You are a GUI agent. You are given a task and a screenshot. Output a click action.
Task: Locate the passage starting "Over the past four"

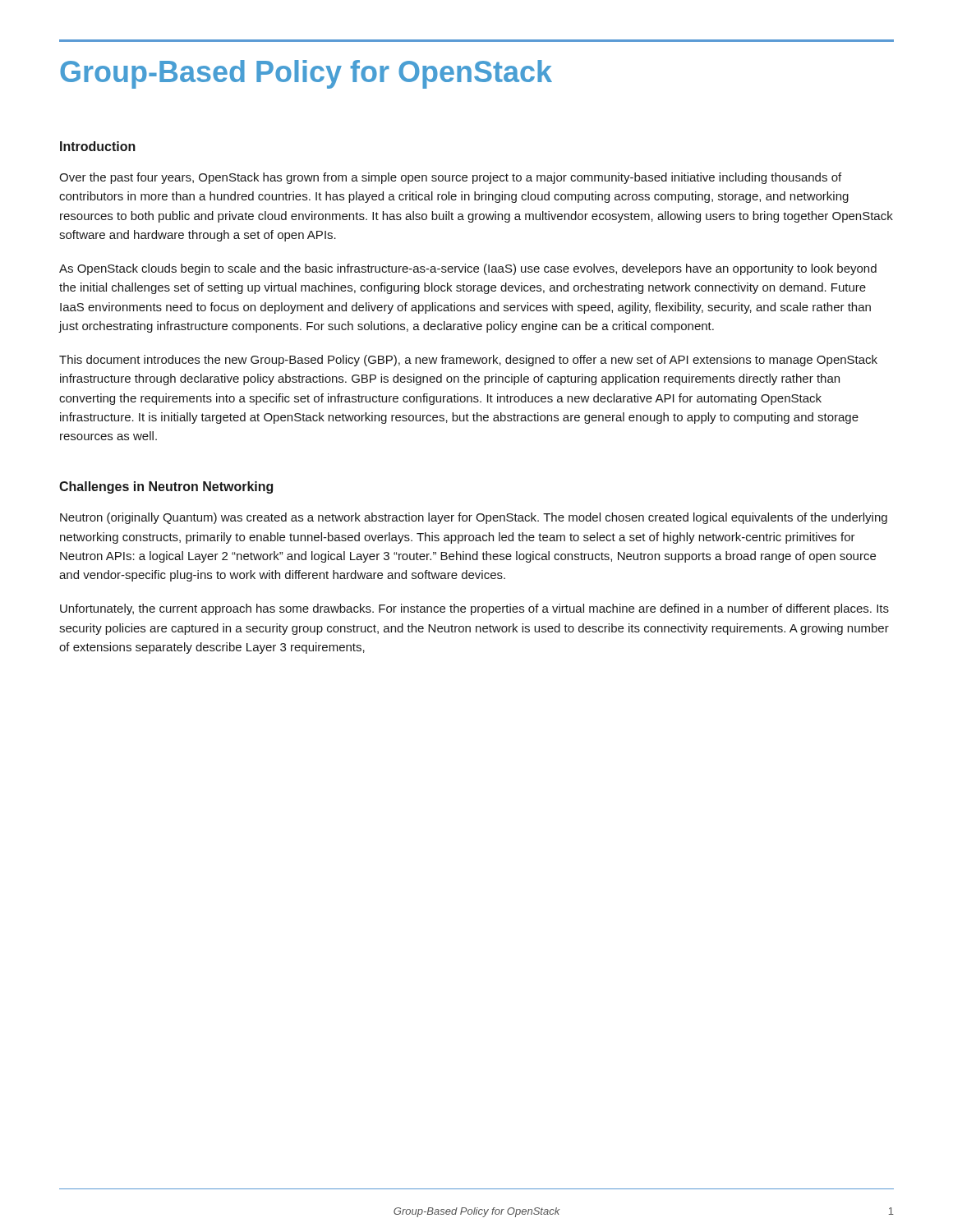click(x=476, y=206)
